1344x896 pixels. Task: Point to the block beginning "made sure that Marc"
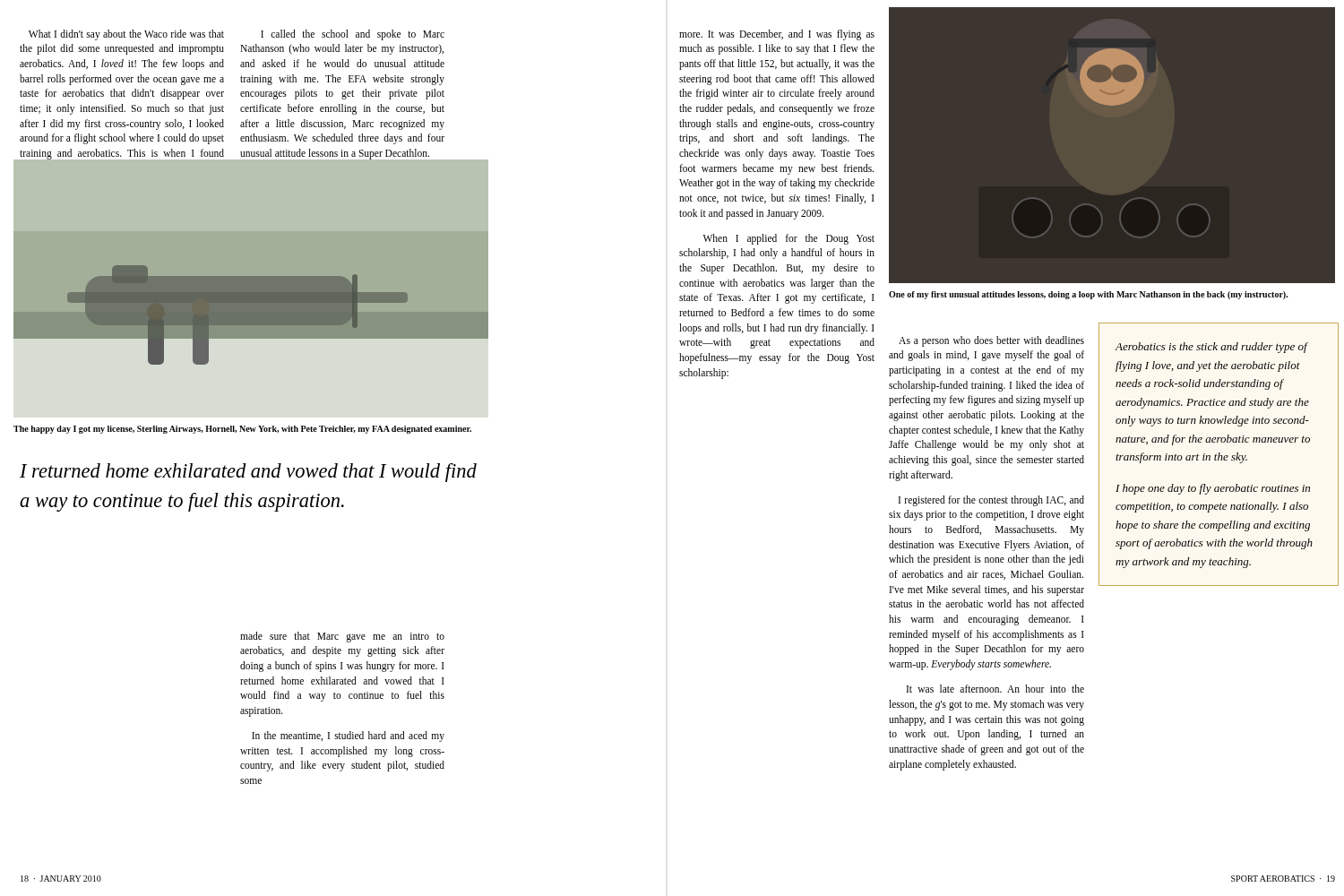342,708
